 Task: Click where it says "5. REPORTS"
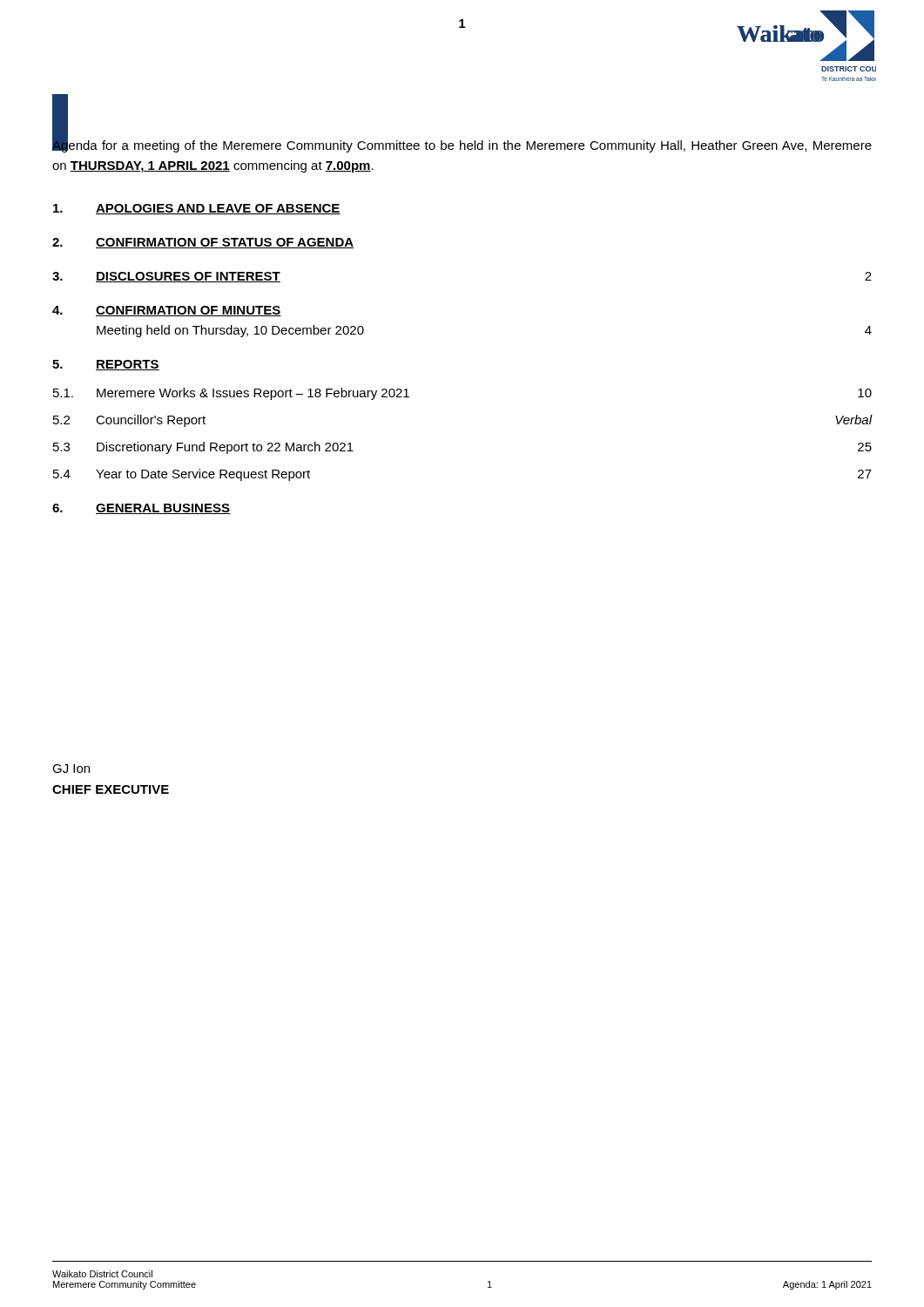click(106, 365)
